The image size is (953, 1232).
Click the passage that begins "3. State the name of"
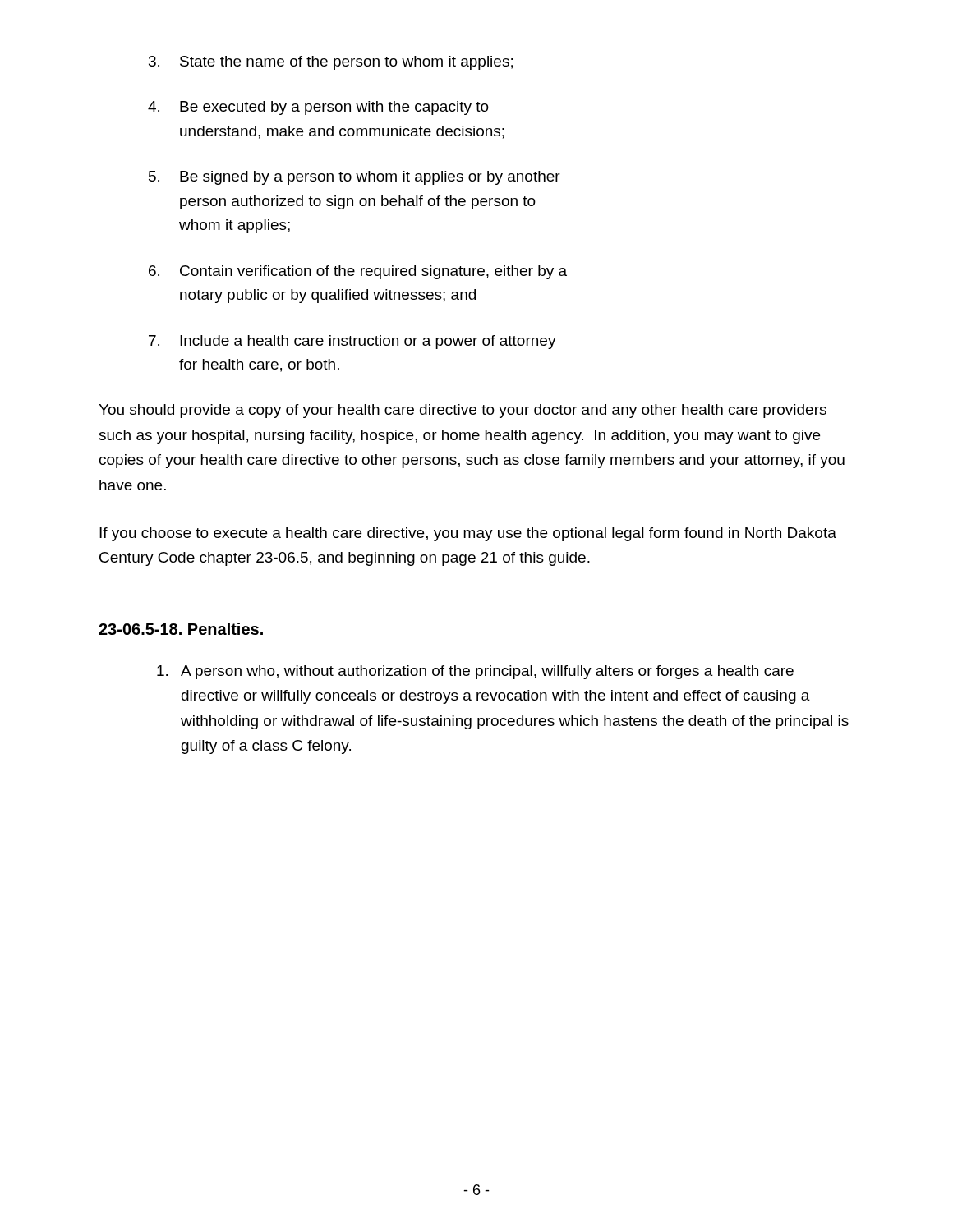pyautogui.click(x=501, y=213)
